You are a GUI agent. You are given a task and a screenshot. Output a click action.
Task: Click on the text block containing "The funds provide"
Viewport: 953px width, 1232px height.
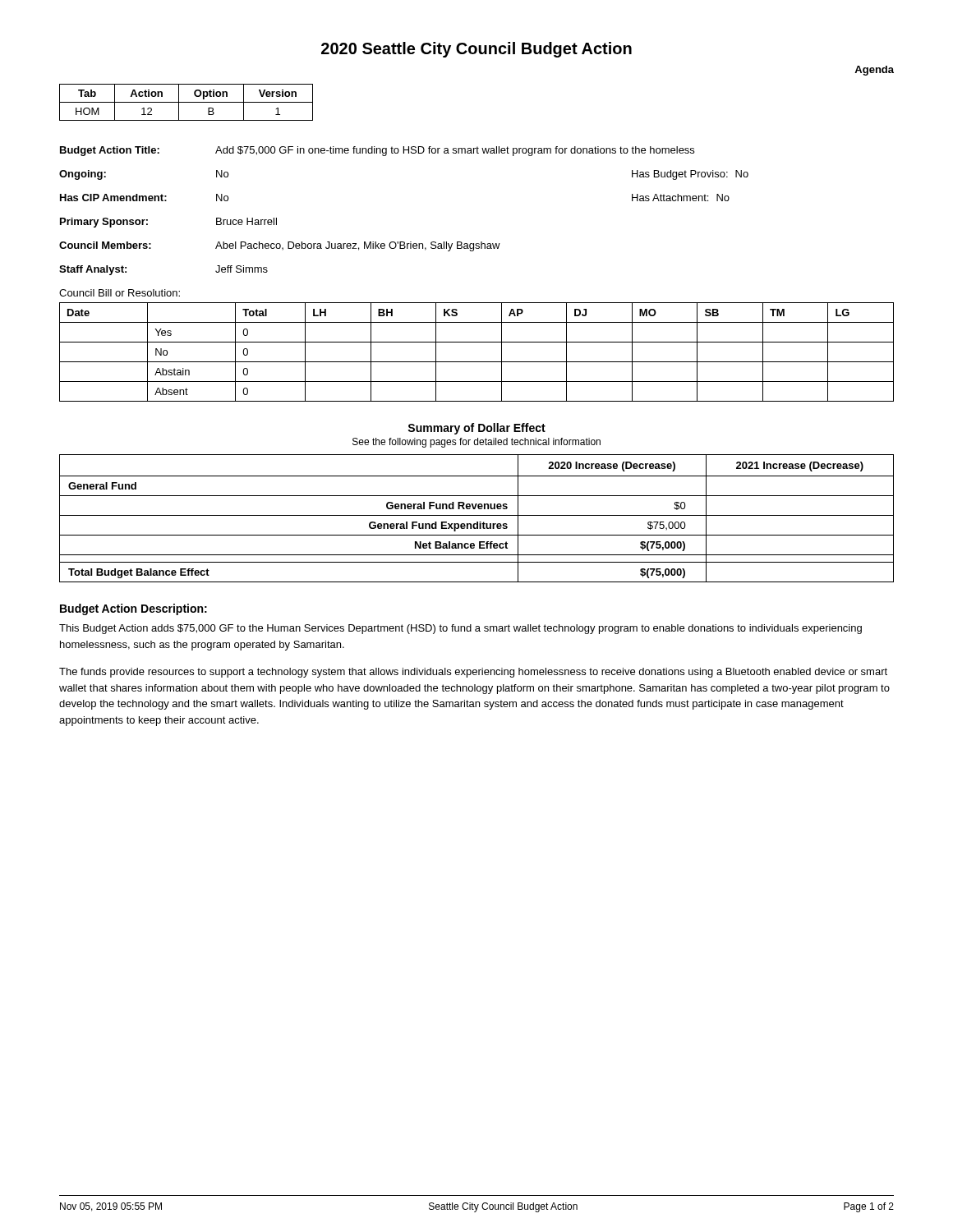474,695
